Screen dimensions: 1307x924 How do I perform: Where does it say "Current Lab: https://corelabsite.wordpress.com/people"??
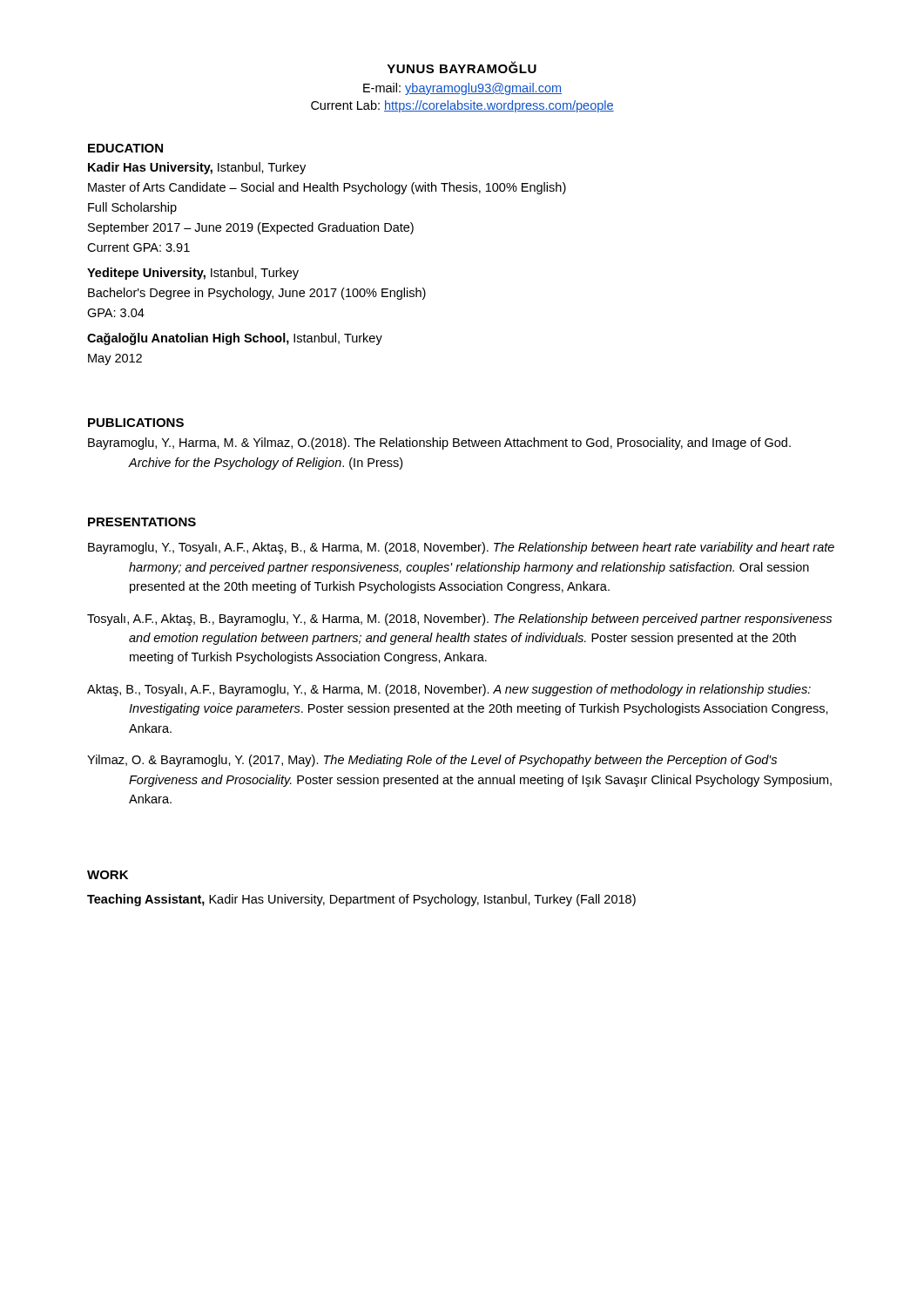(x=462, y=105)
